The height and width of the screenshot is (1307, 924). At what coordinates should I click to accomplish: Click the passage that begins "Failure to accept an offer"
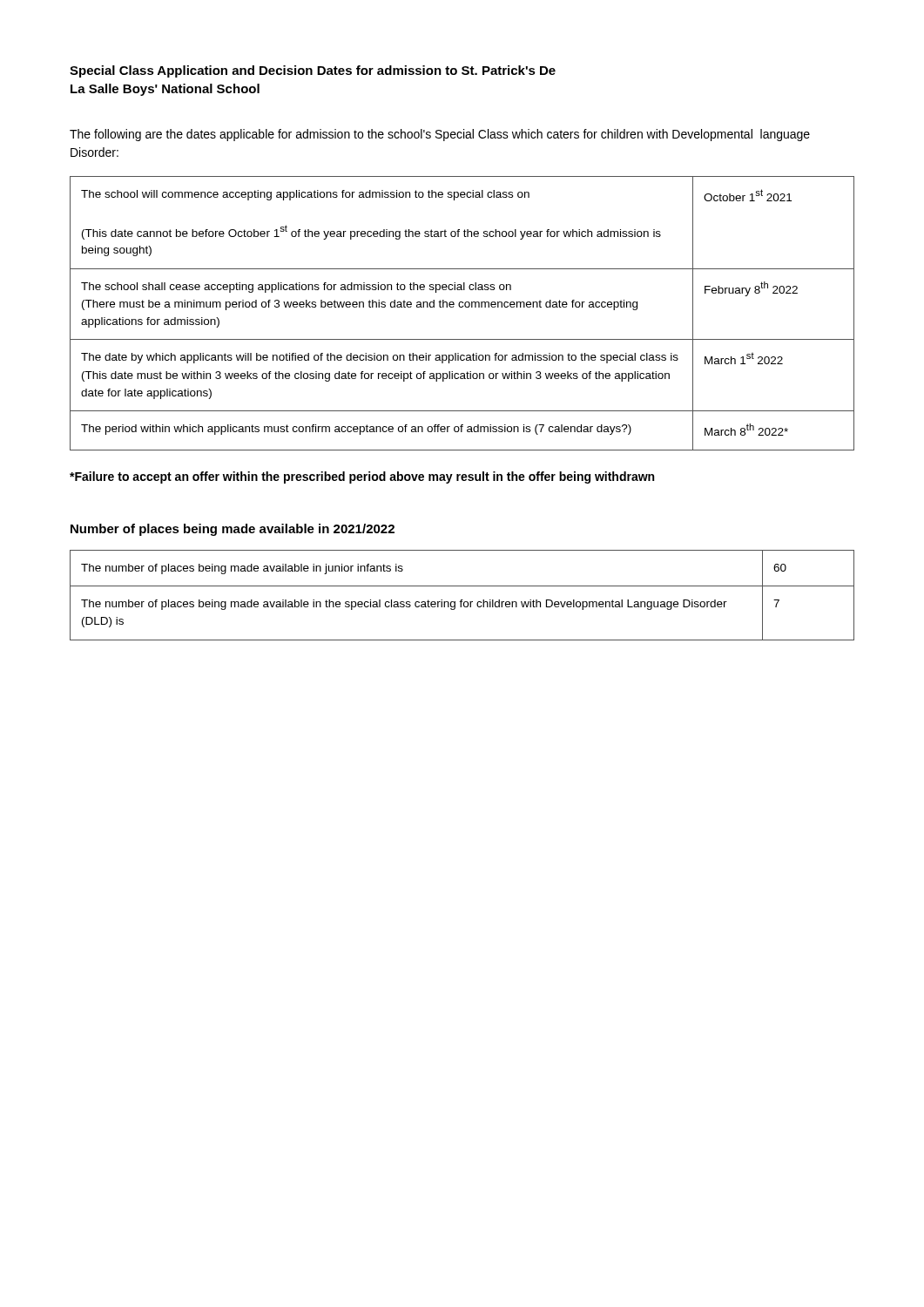(462, 477)
